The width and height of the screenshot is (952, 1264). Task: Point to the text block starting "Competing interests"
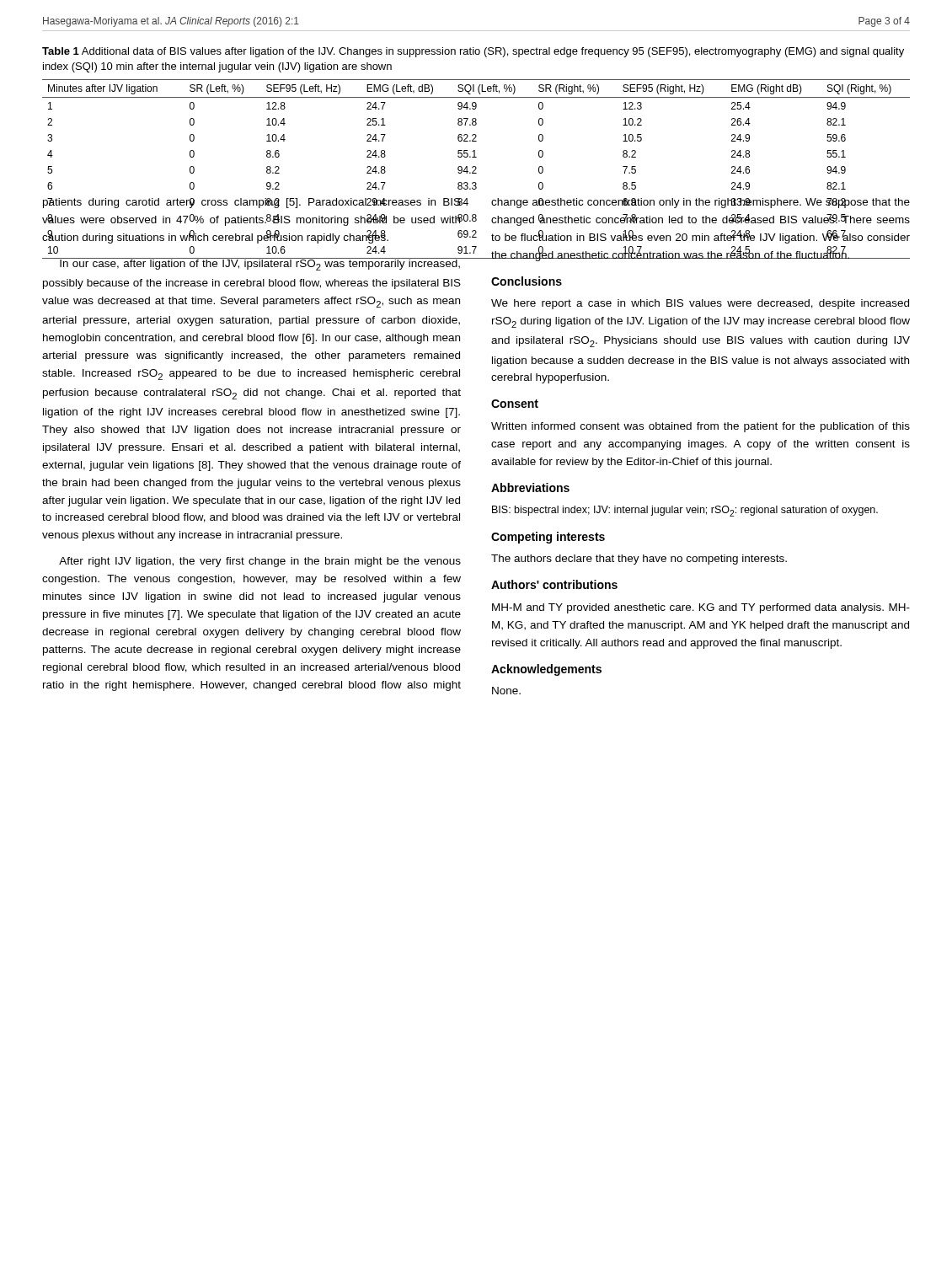548,537
